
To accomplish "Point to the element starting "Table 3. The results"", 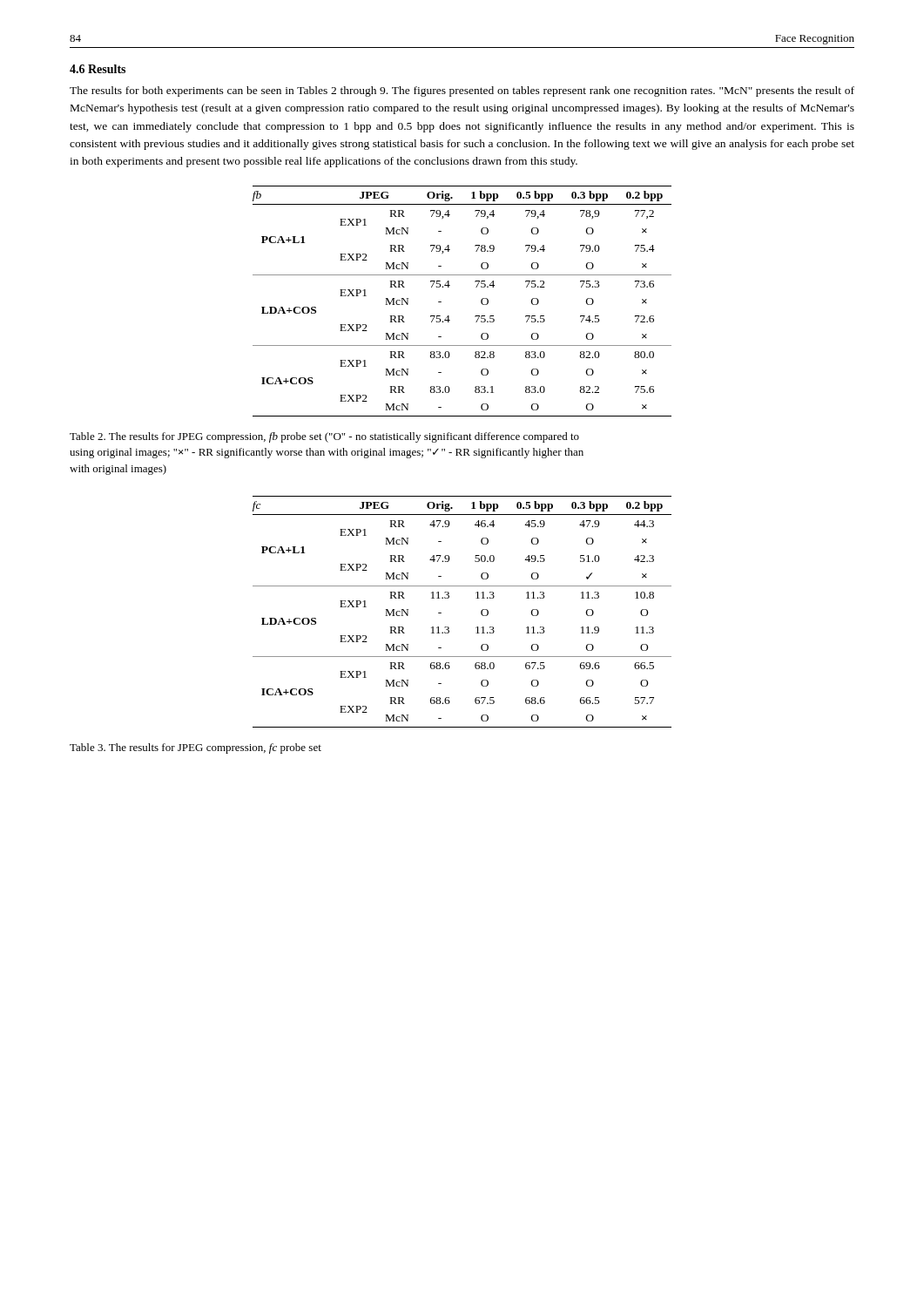I will pos(195,747).
